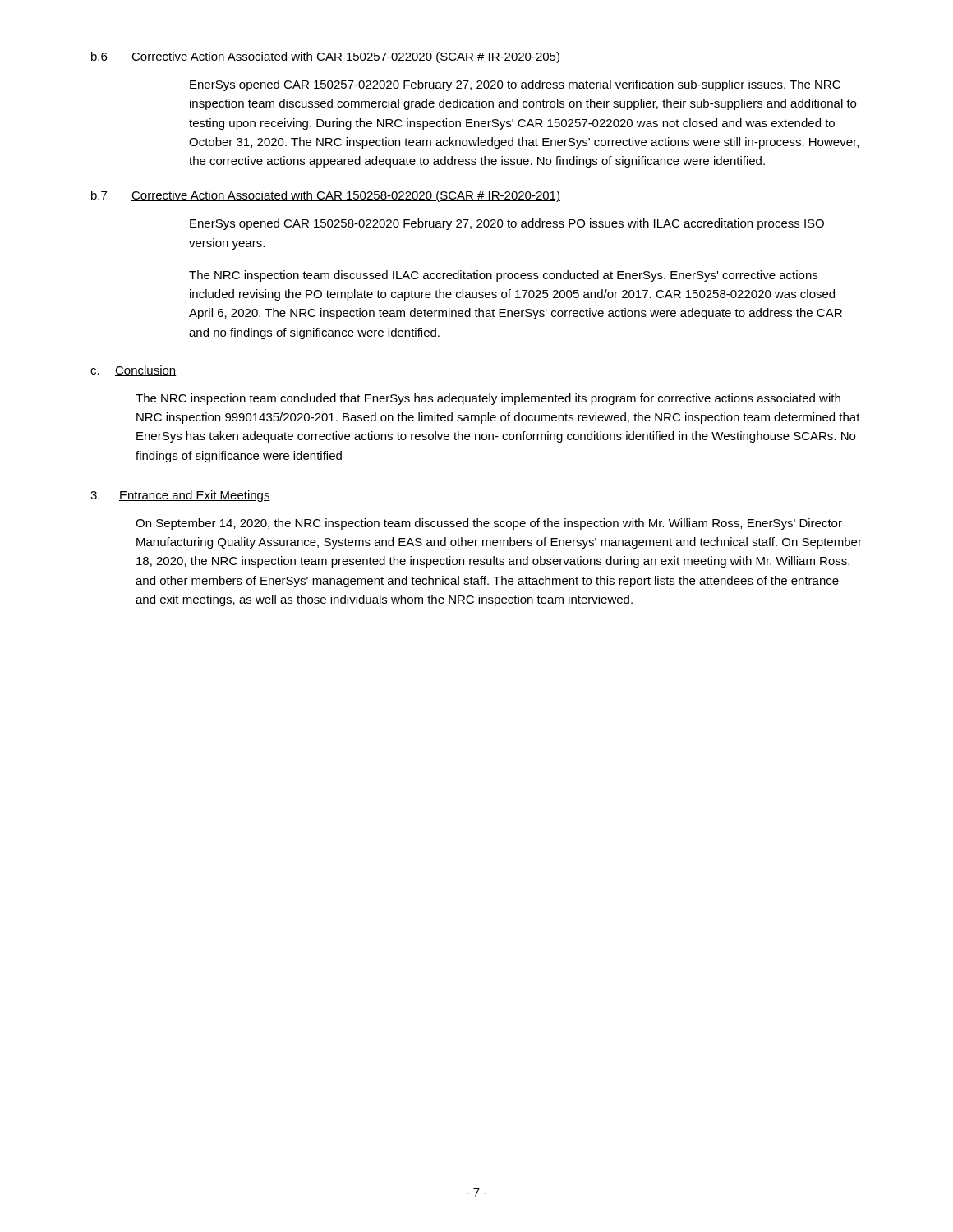The image size is (953, 1232).
Task: Click the passage that begins "On September 14,"
Action: point(499,561)
